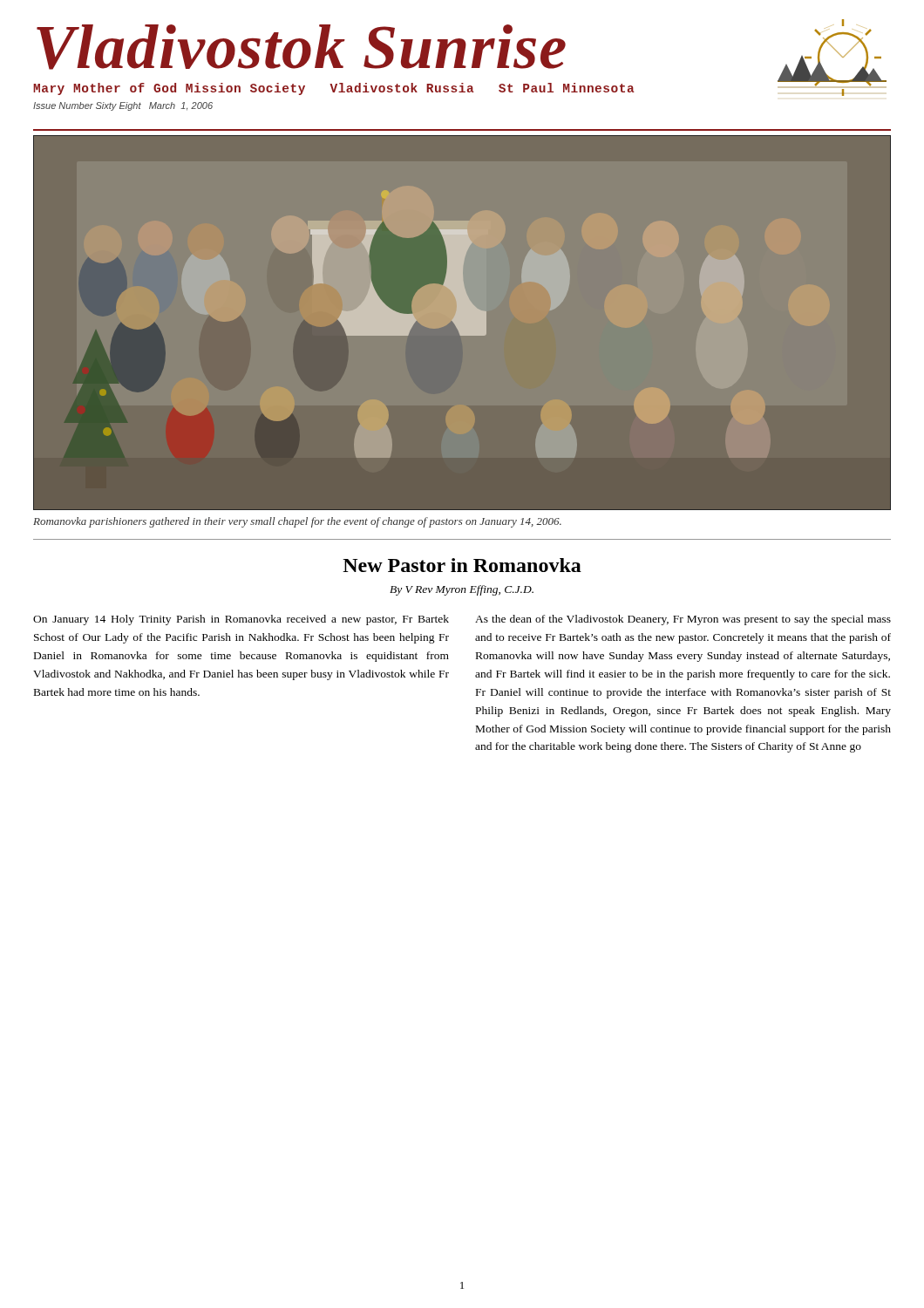Where is the passage that starts "Mary Mother of"?

click(x=334, y=89)
